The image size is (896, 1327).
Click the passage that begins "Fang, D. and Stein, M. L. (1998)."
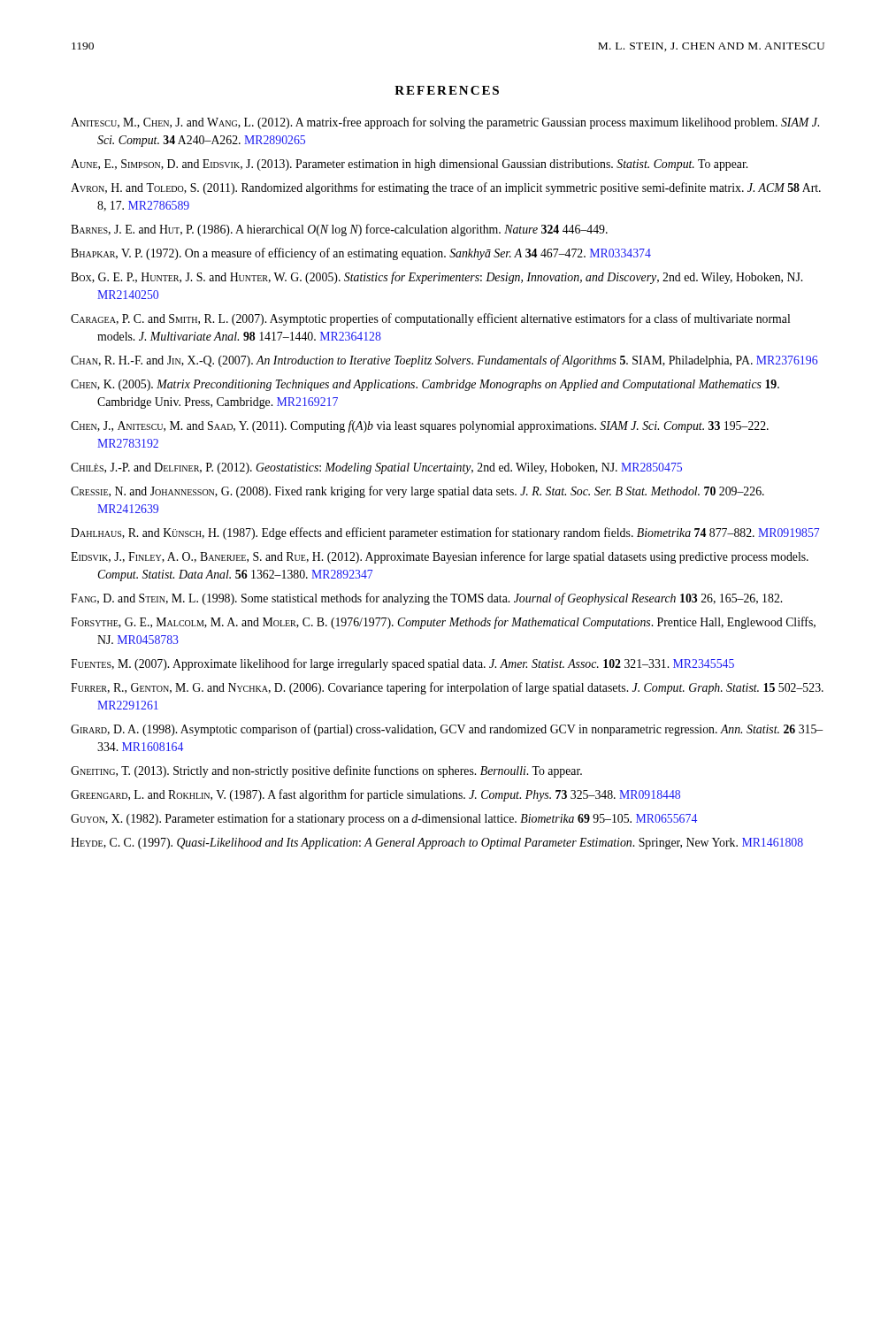click(x=427, y=598)
